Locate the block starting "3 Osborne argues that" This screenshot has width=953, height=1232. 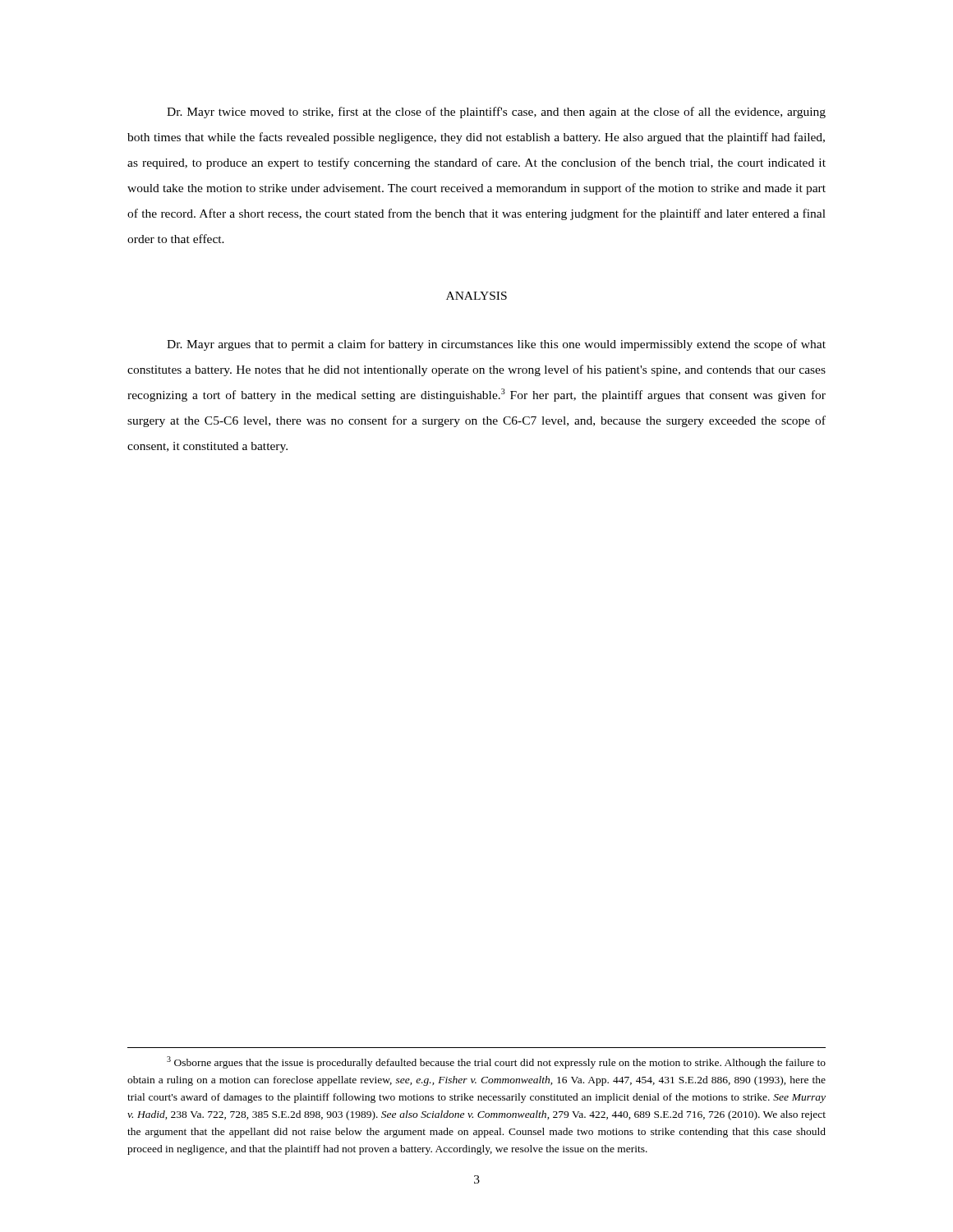[x=476, y=1105]
